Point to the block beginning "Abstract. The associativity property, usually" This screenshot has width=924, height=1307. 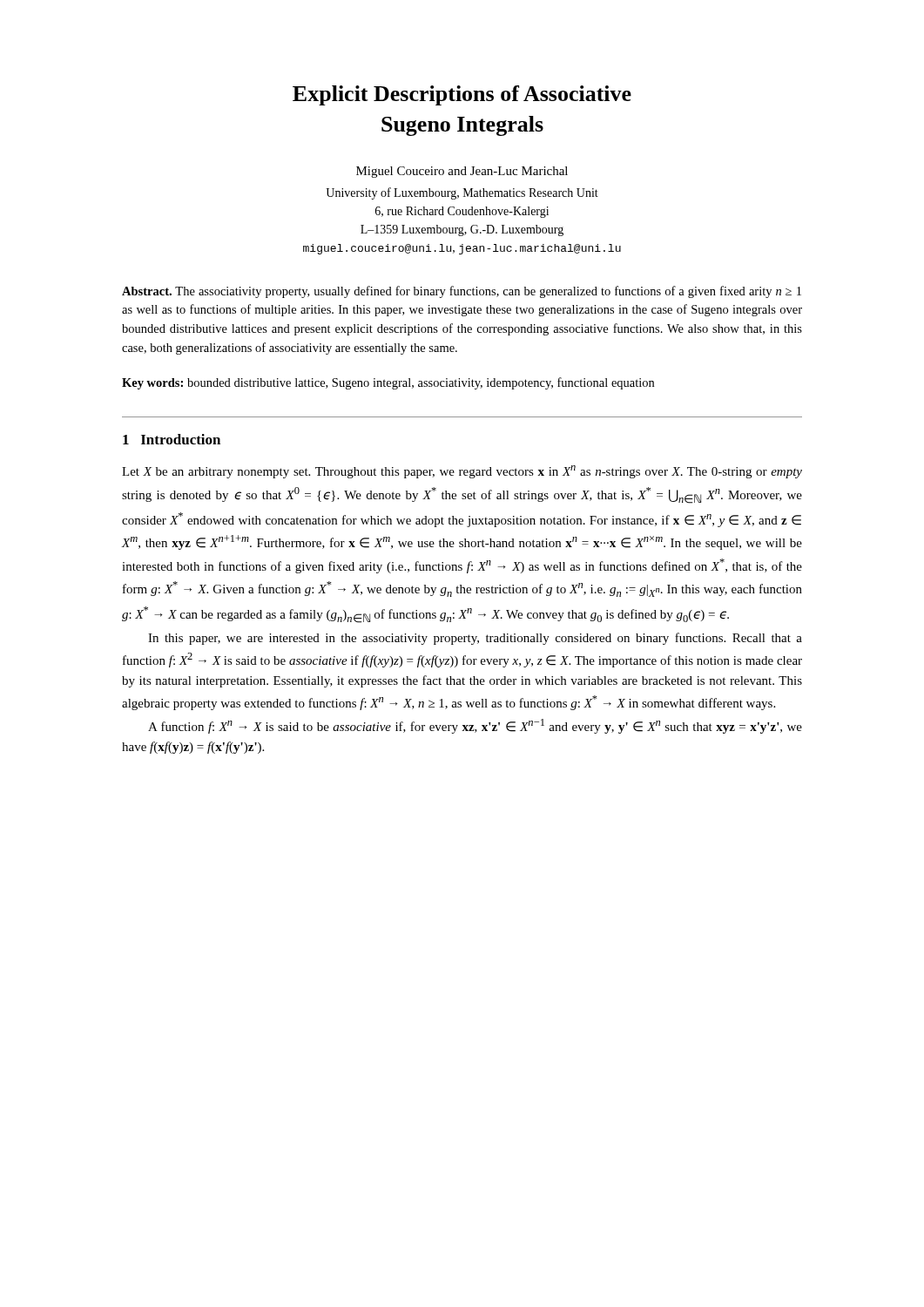462,319
